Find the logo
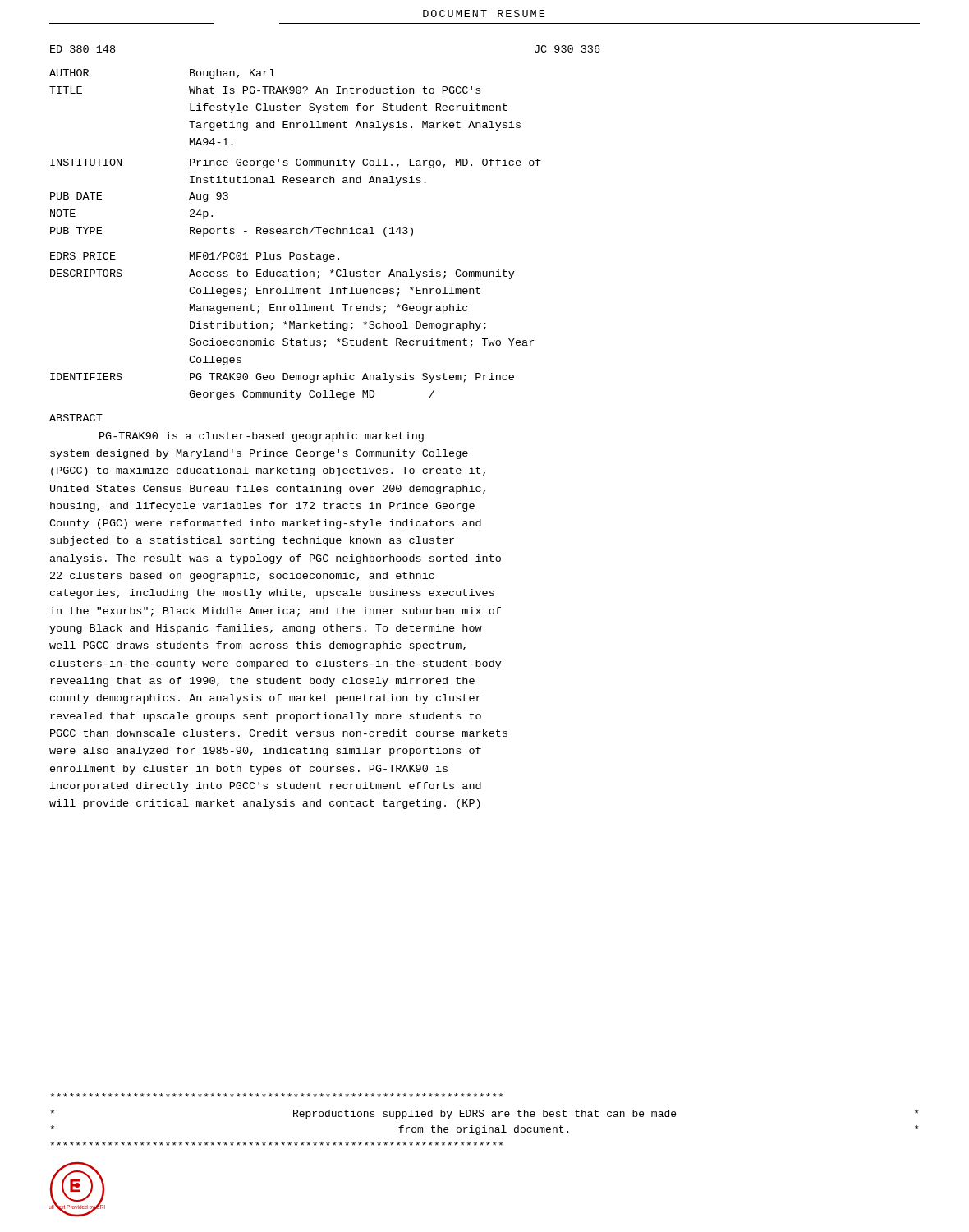969x1232 pixels. pos(77,1189)
